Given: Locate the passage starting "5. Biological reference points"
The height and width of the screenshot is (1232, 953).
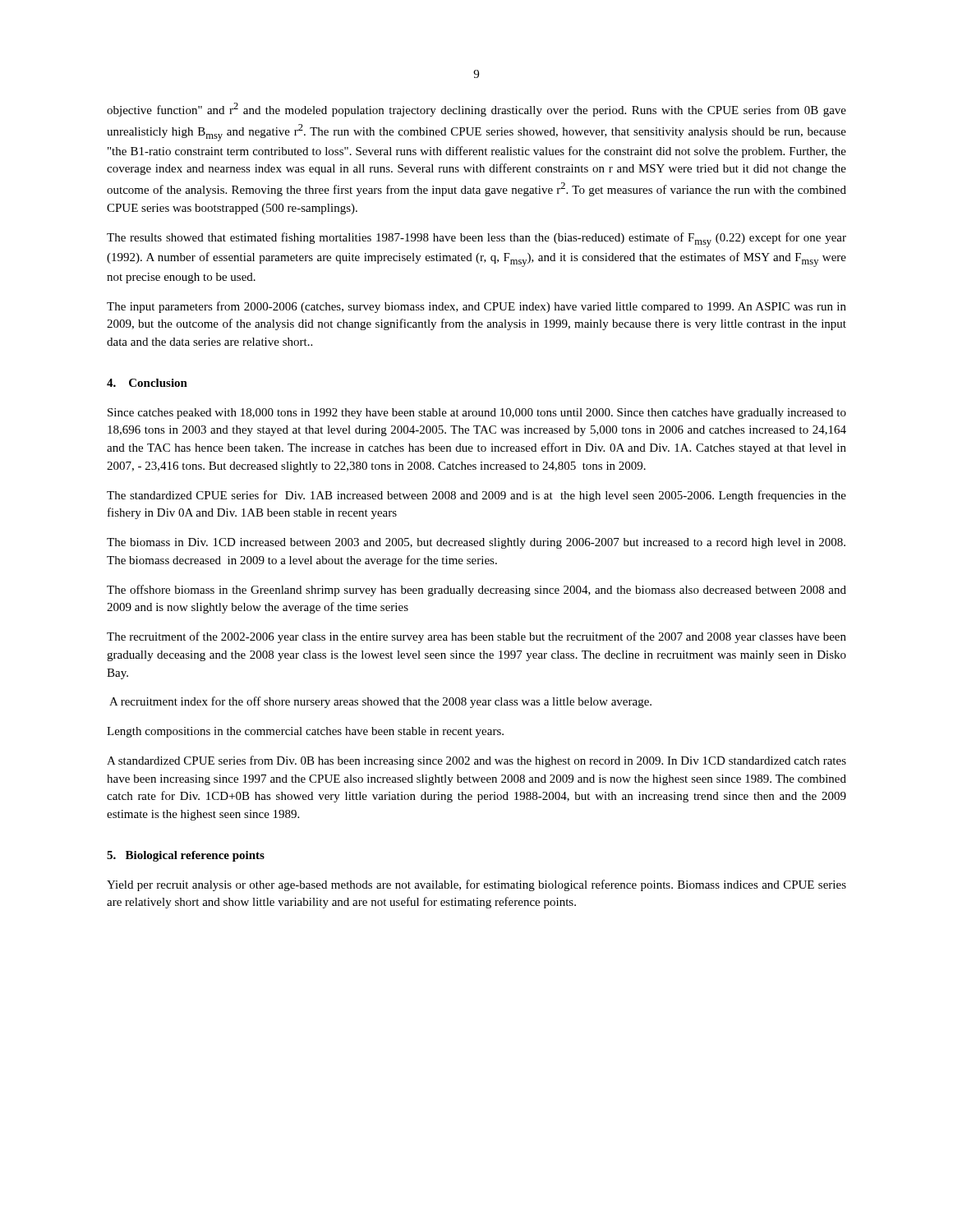Looking at the screenshot, I should point(186,855).
